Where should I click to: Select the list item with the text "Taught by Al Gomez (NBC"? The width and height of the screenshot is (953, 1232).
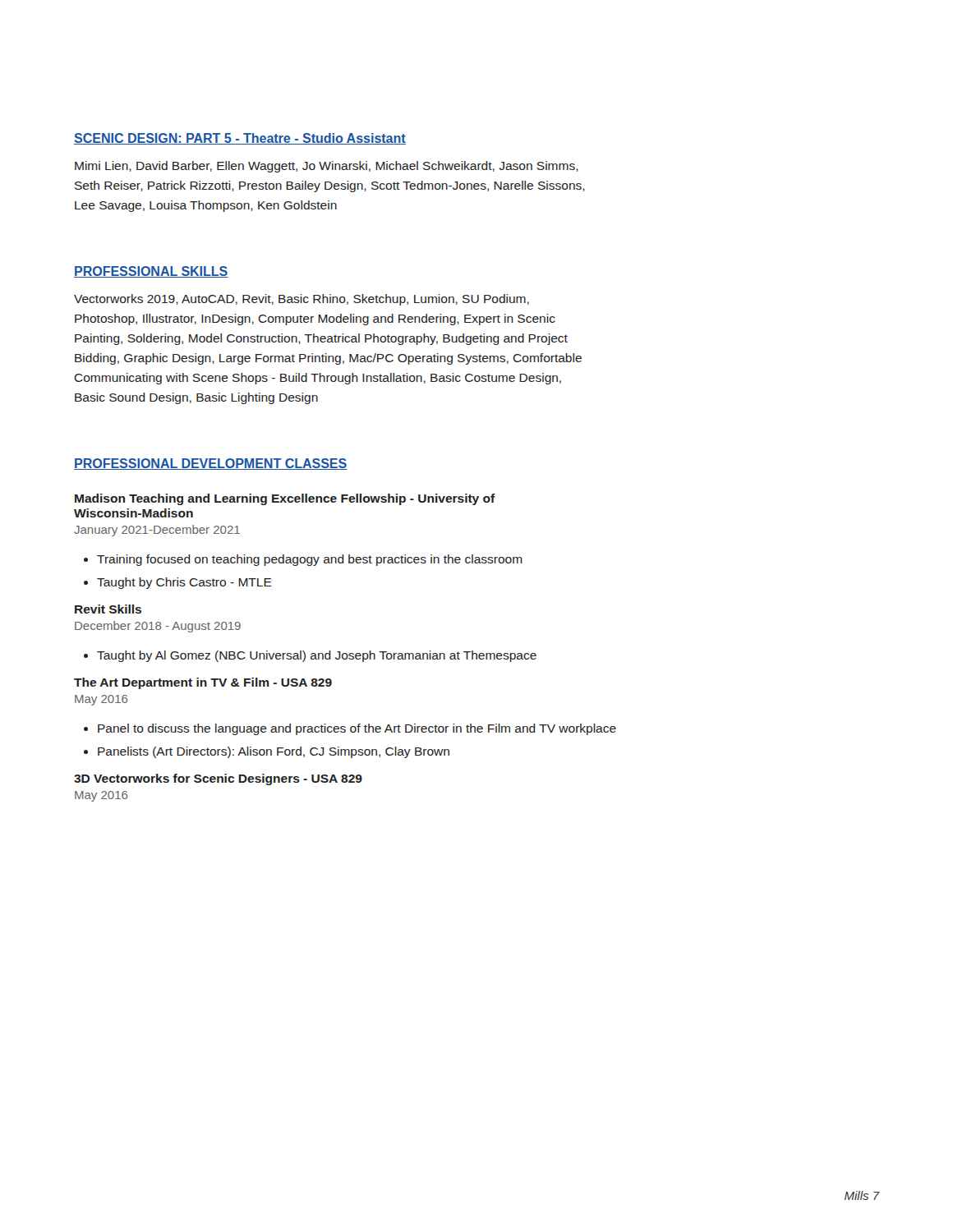pos(317,655)
